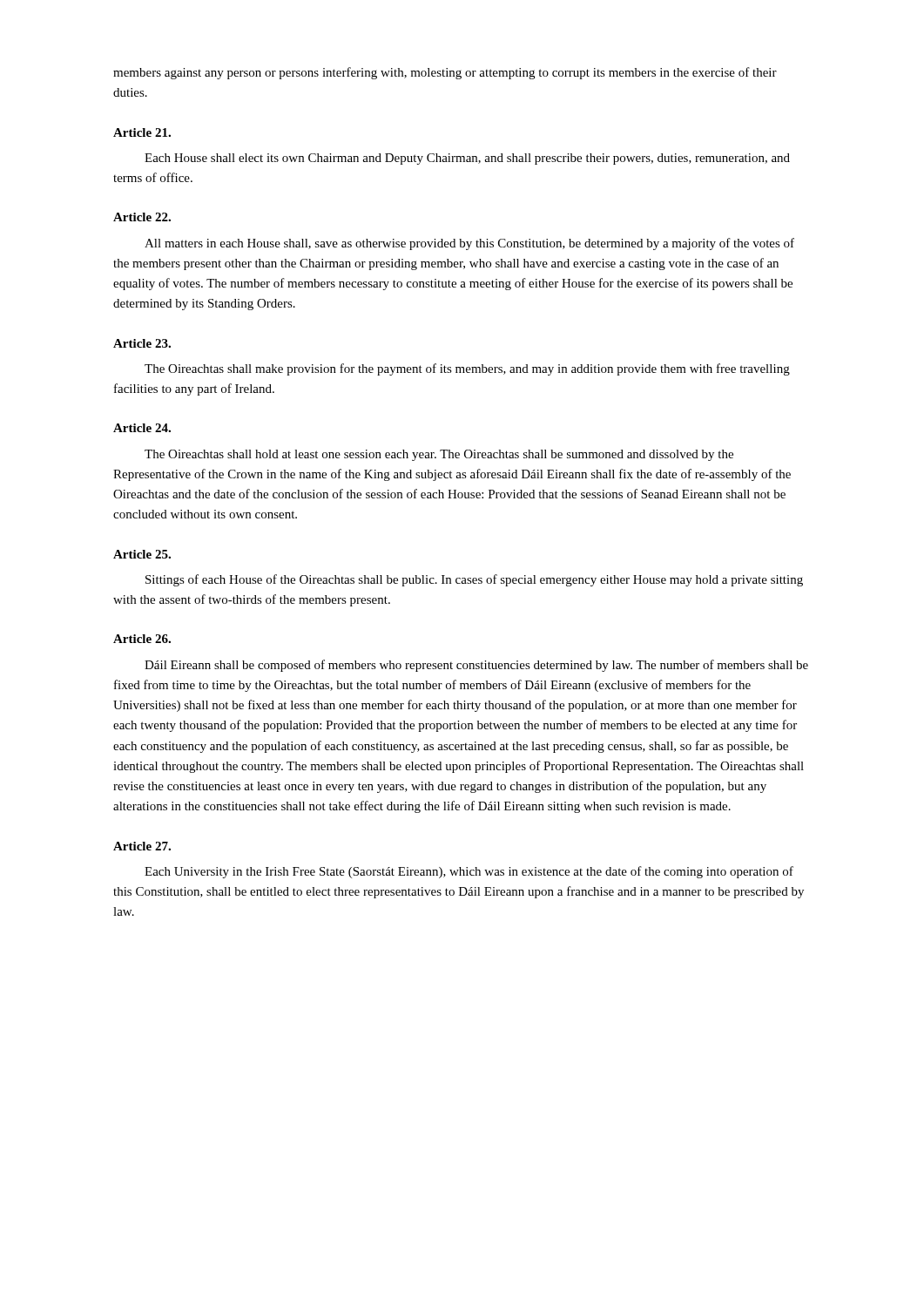Image resolution: width=924 pixels, height=1307 pixels.
Task: Find the element starting "The Oireachtas shall hold at least one"
Action: pos(452,484)
